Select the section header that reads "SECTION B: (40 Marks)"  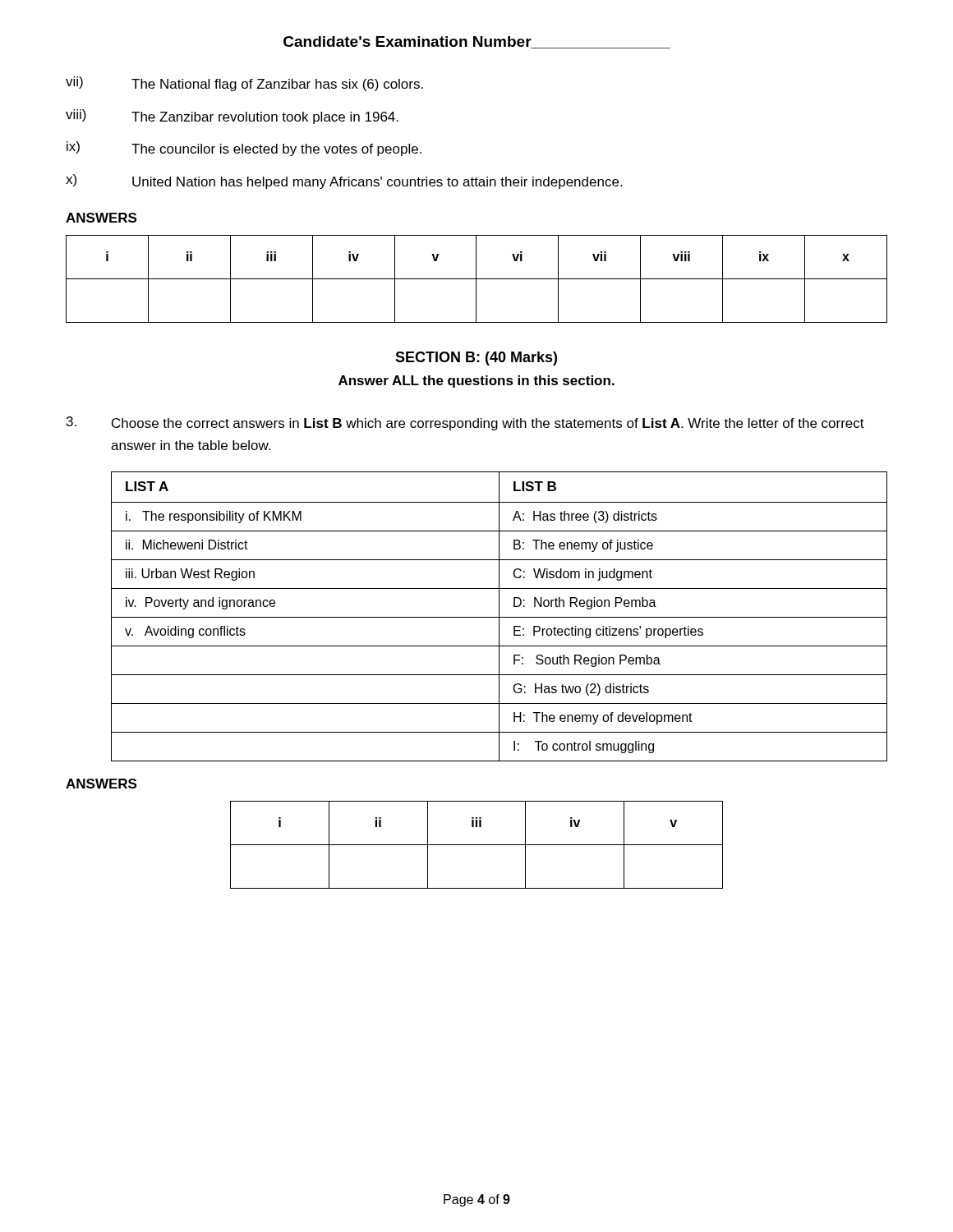(x=476, y=357)
